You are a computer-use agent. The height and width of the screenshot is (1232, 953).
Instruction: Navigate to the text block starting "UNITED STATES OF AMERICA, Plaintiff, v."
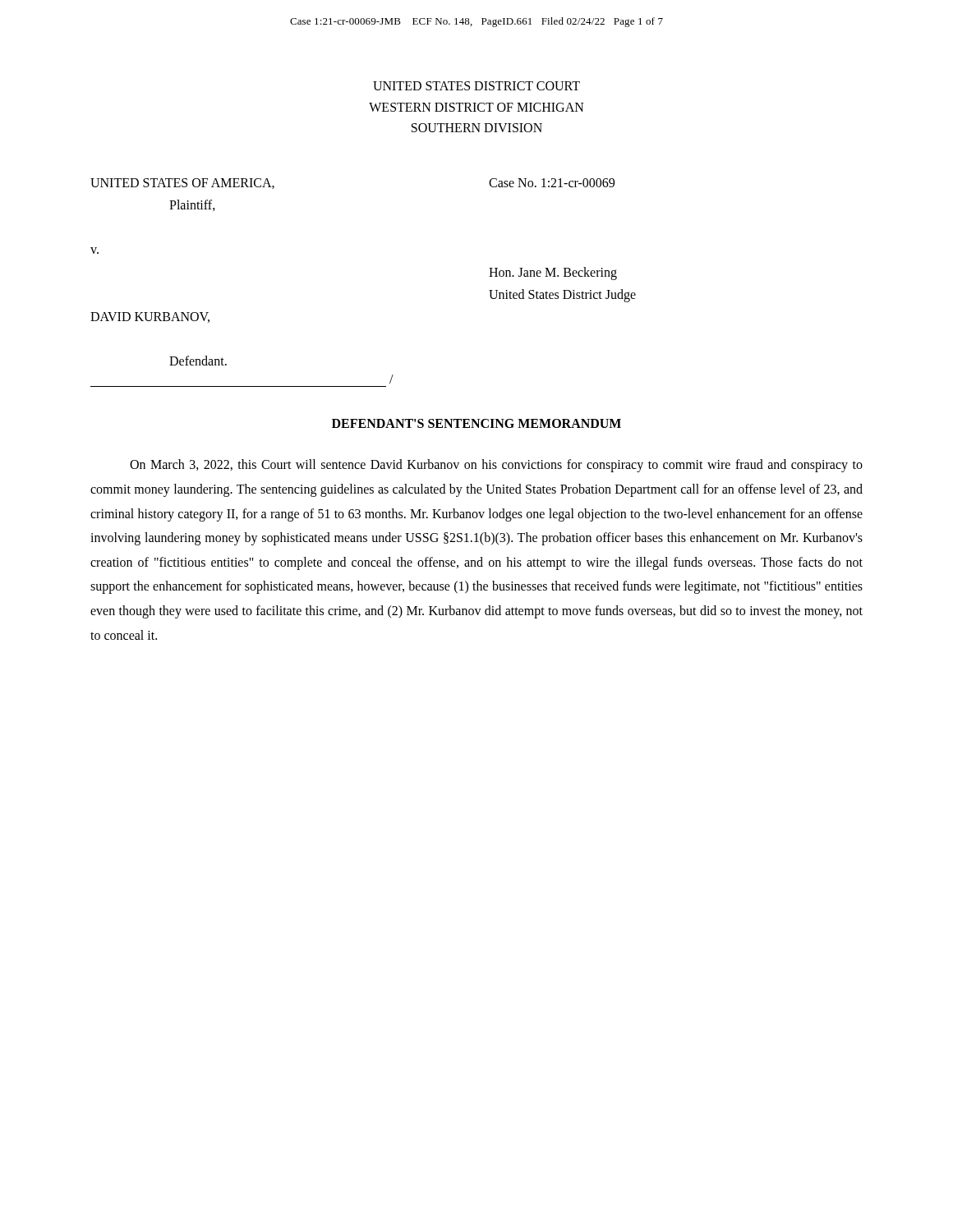[x=182, y=184]
